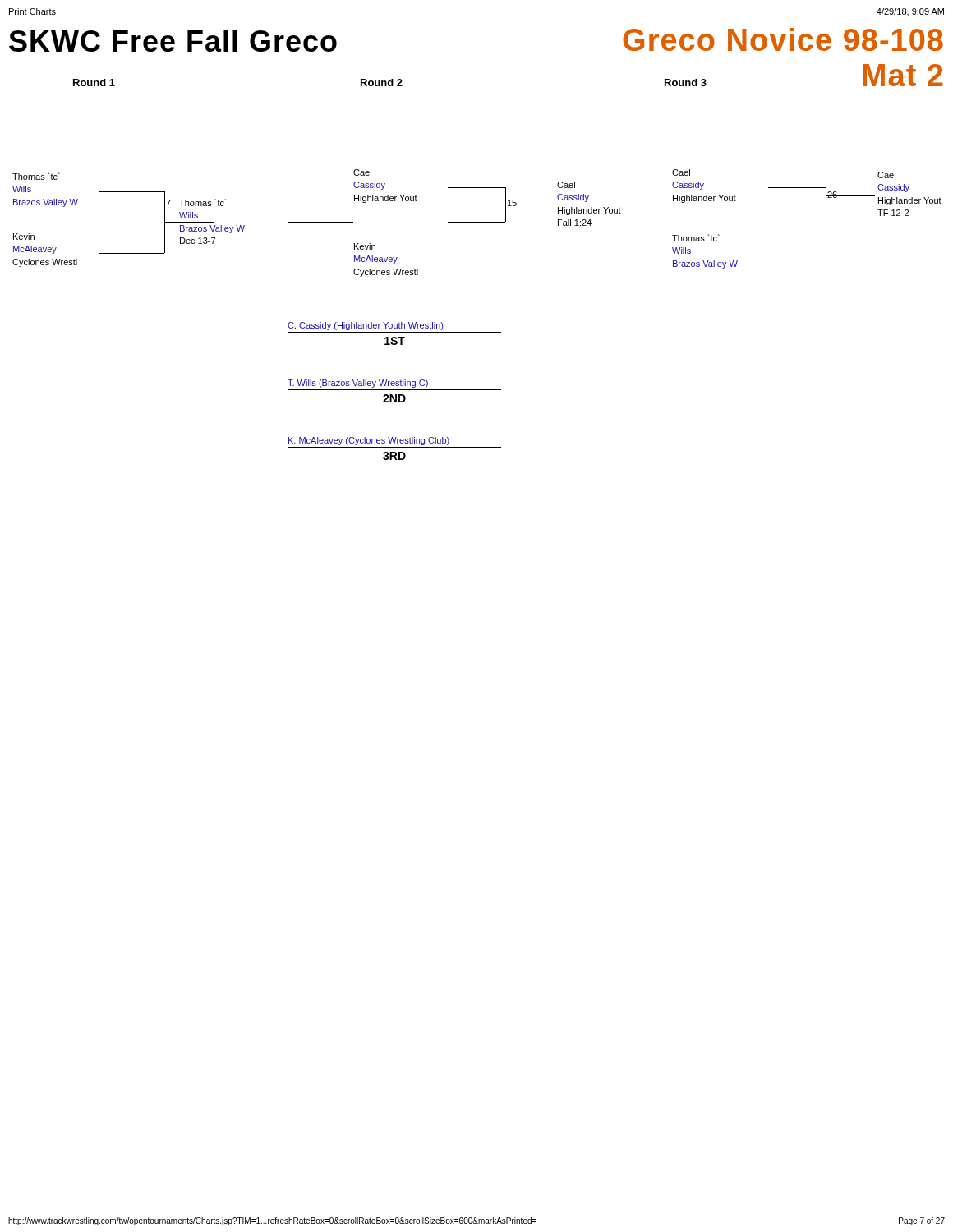Locate the flowchart

click(x=476, y=310)
